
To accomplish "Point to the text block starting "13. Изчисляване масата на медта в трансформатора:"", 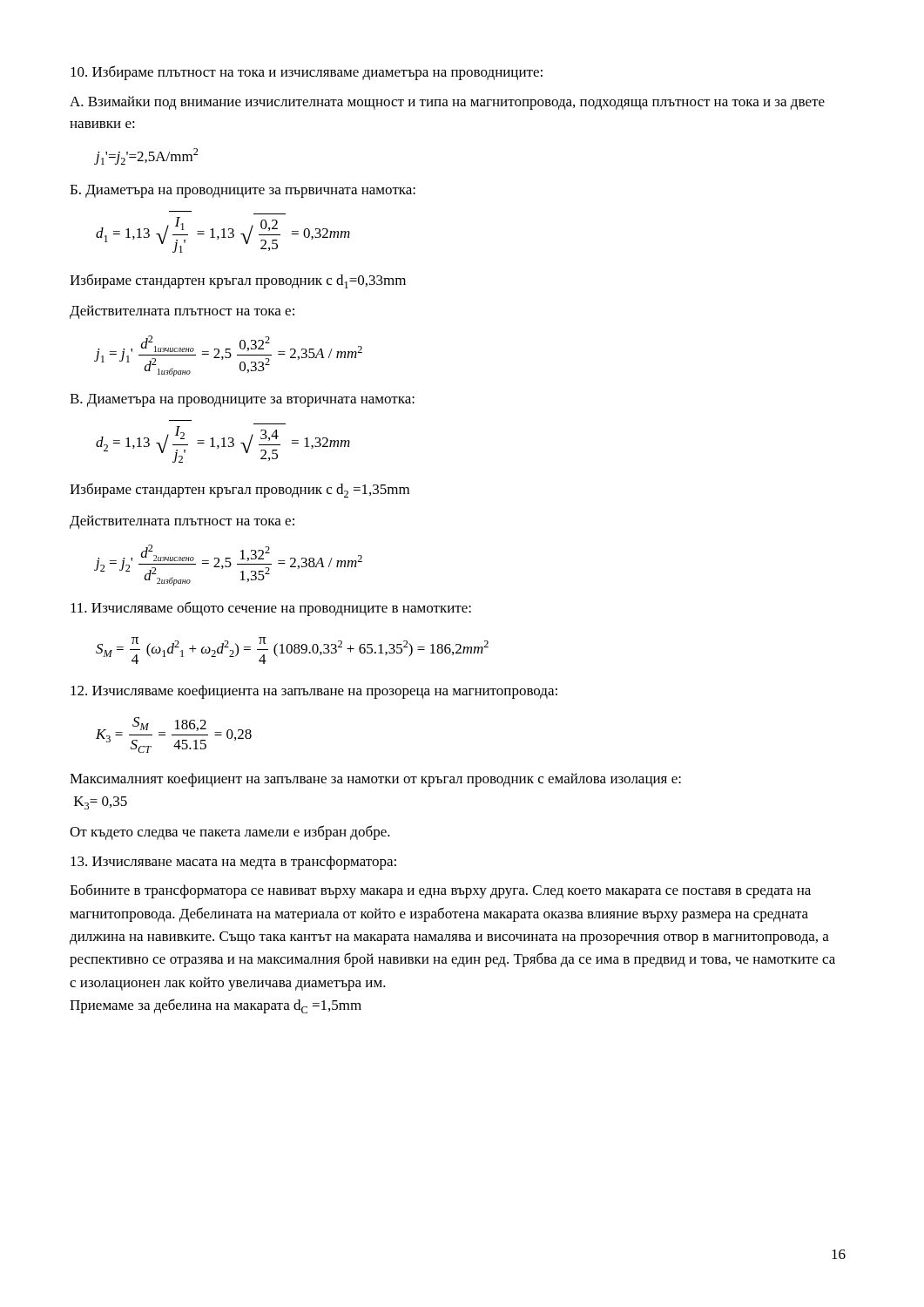I will [233, 861].
